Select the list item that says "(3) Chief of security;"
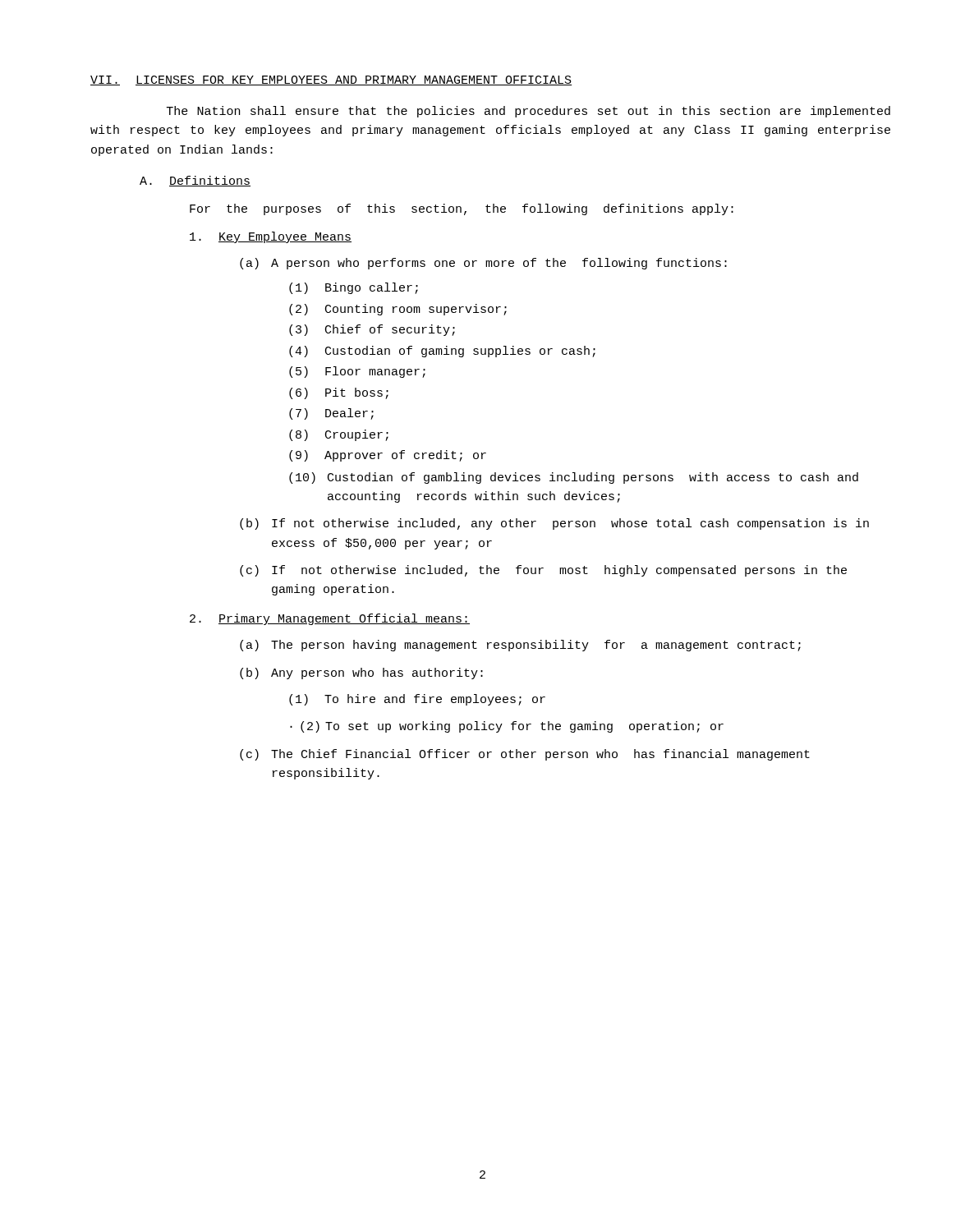This screenshot has height=1232, width=965. (x=372, y=331)
